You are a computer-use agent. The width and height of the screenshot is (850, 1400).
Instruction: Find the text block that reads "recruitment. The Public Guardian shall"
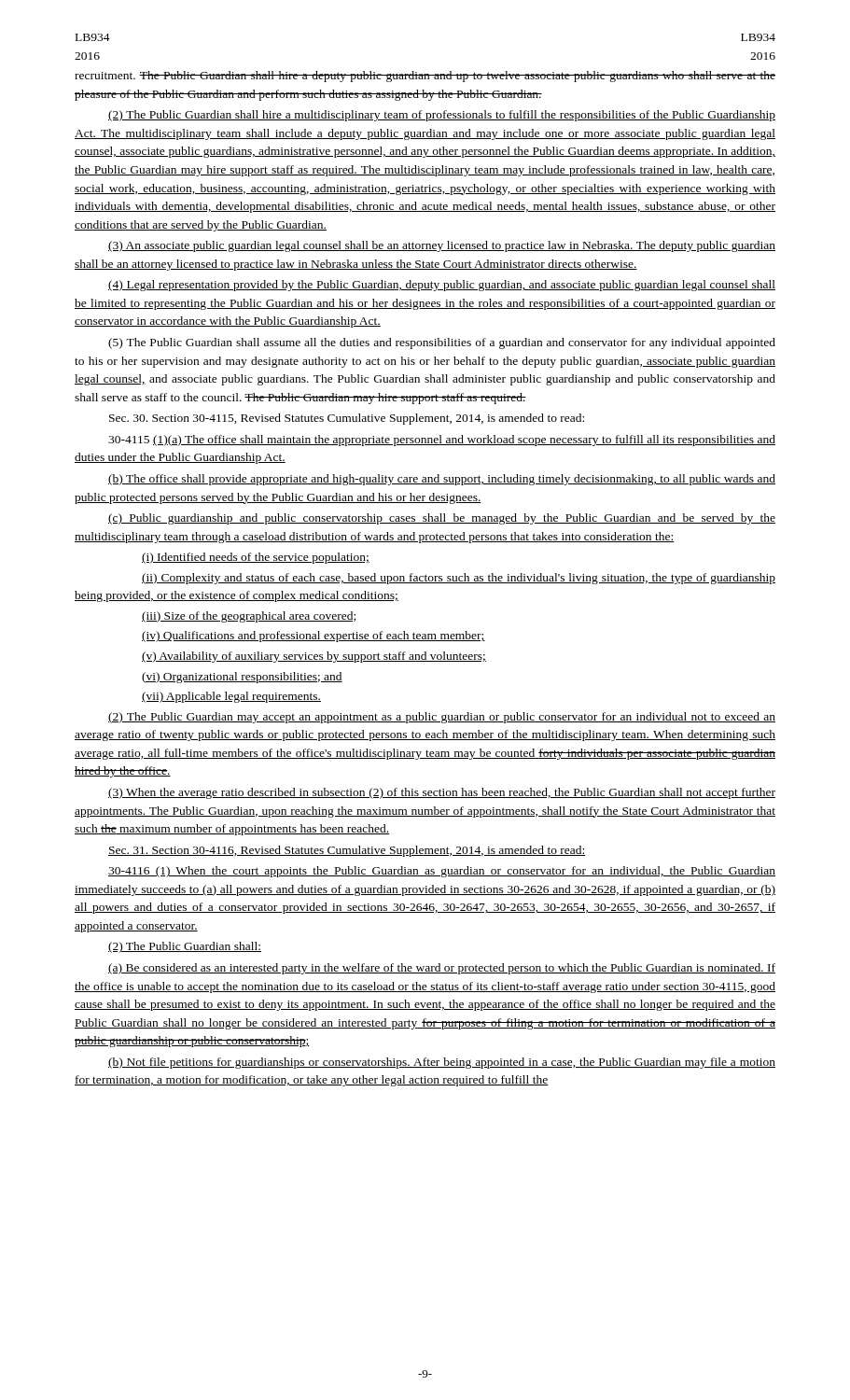tap(425, 85)
